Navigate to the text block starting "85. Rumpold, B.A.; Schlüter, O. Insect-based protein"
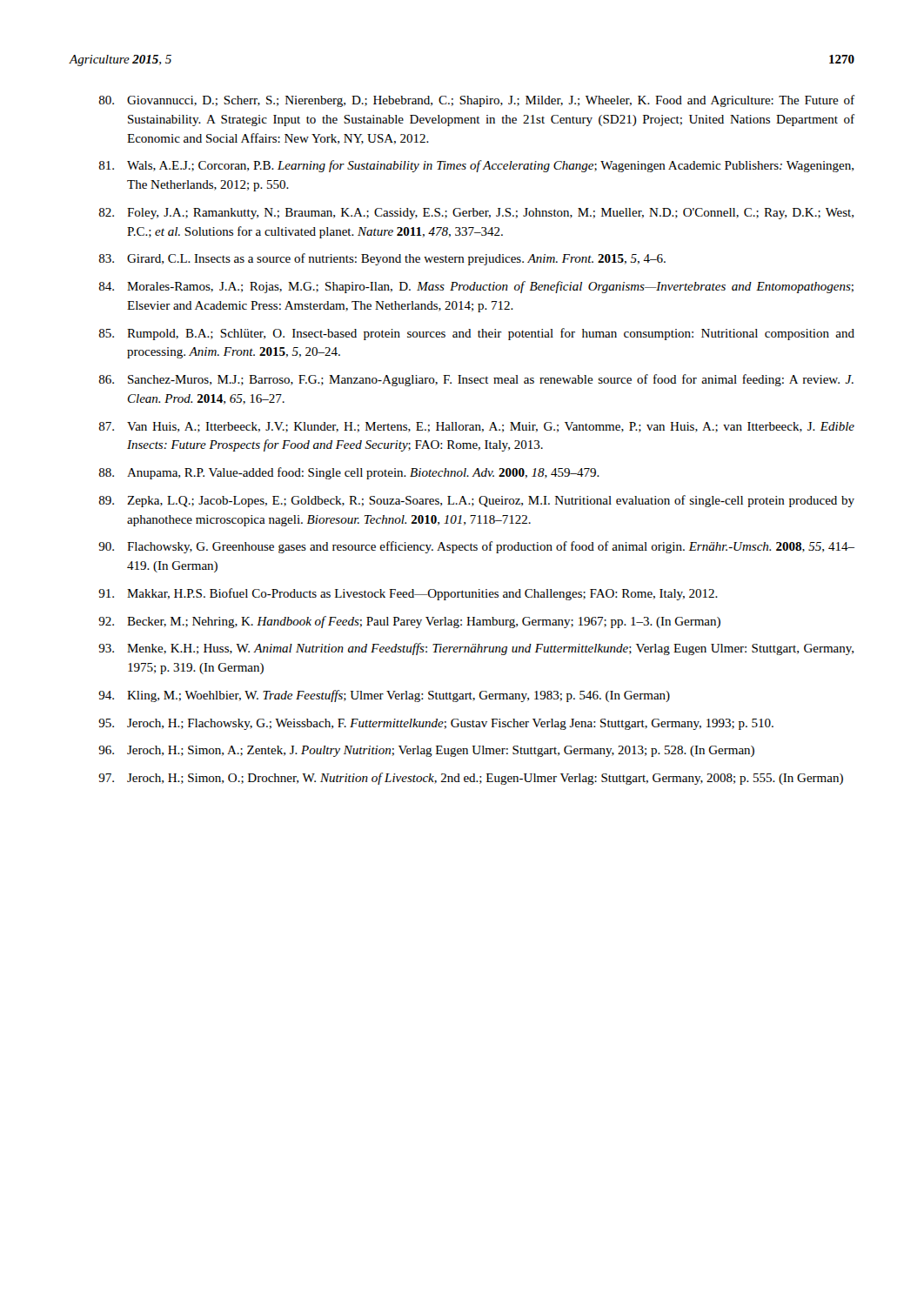Viewport: 924px width, 1305px height. tap(462, 343)
